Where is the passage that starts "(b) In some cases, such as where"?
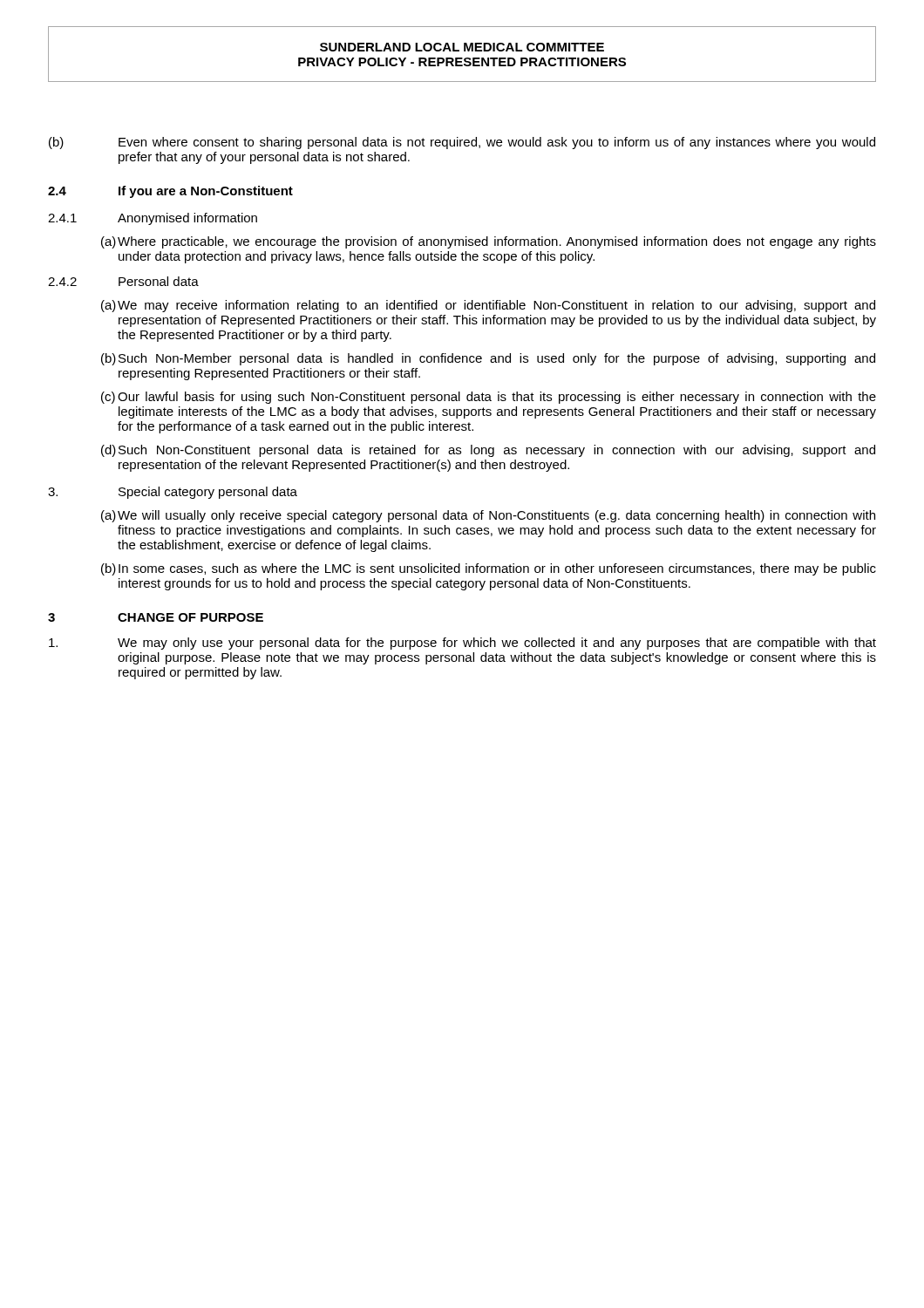This screenshot has height=1308, width=924. [462, 576]
